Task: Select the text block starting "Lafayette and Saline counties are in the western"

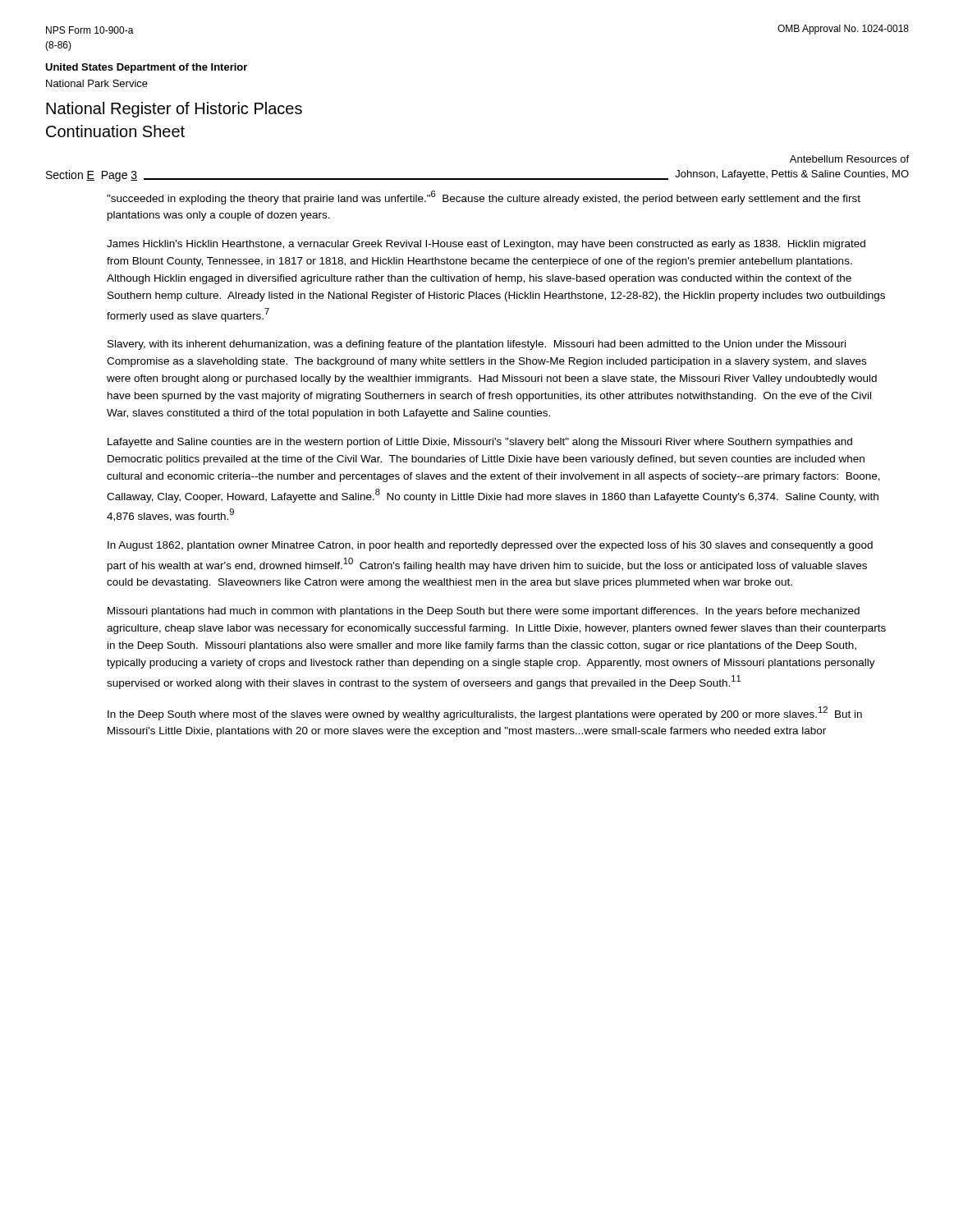Action: click(494, 479)
